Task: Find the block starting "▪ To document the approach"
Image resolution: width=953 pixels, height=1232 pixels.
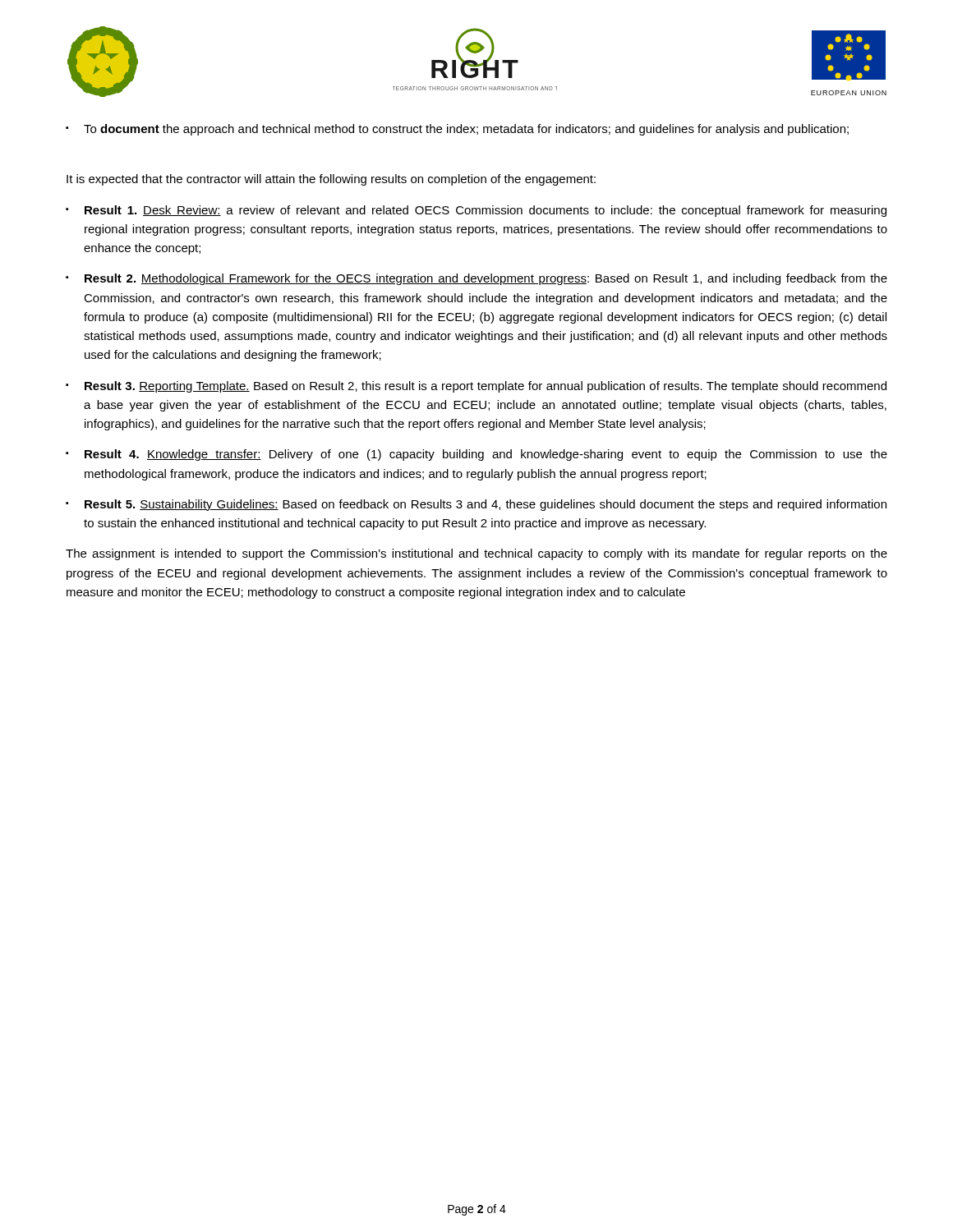Action: tap(476, 129)
